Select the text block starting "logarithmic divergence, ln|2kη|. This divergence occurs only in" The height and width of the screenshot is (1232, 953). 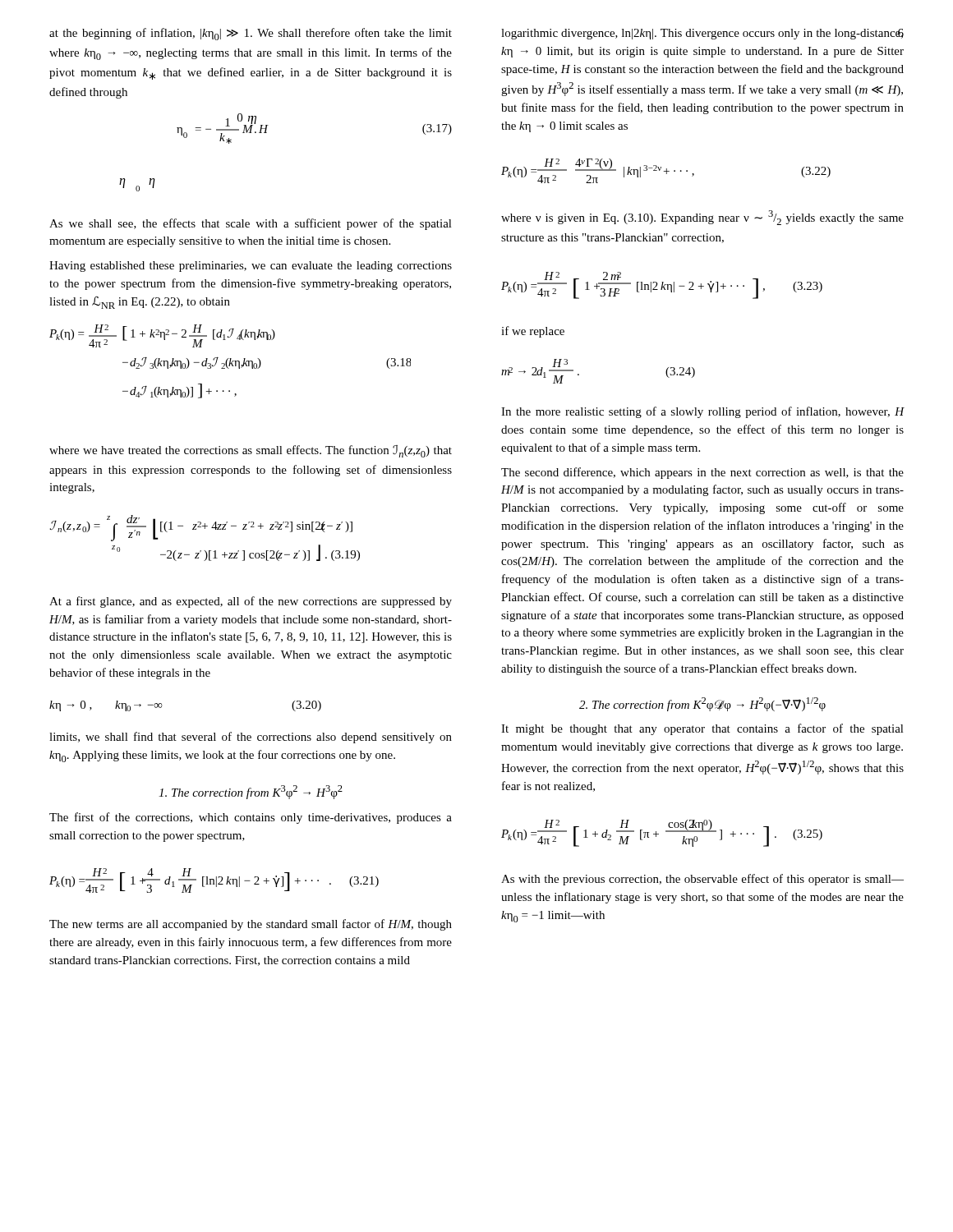point(702,80)
